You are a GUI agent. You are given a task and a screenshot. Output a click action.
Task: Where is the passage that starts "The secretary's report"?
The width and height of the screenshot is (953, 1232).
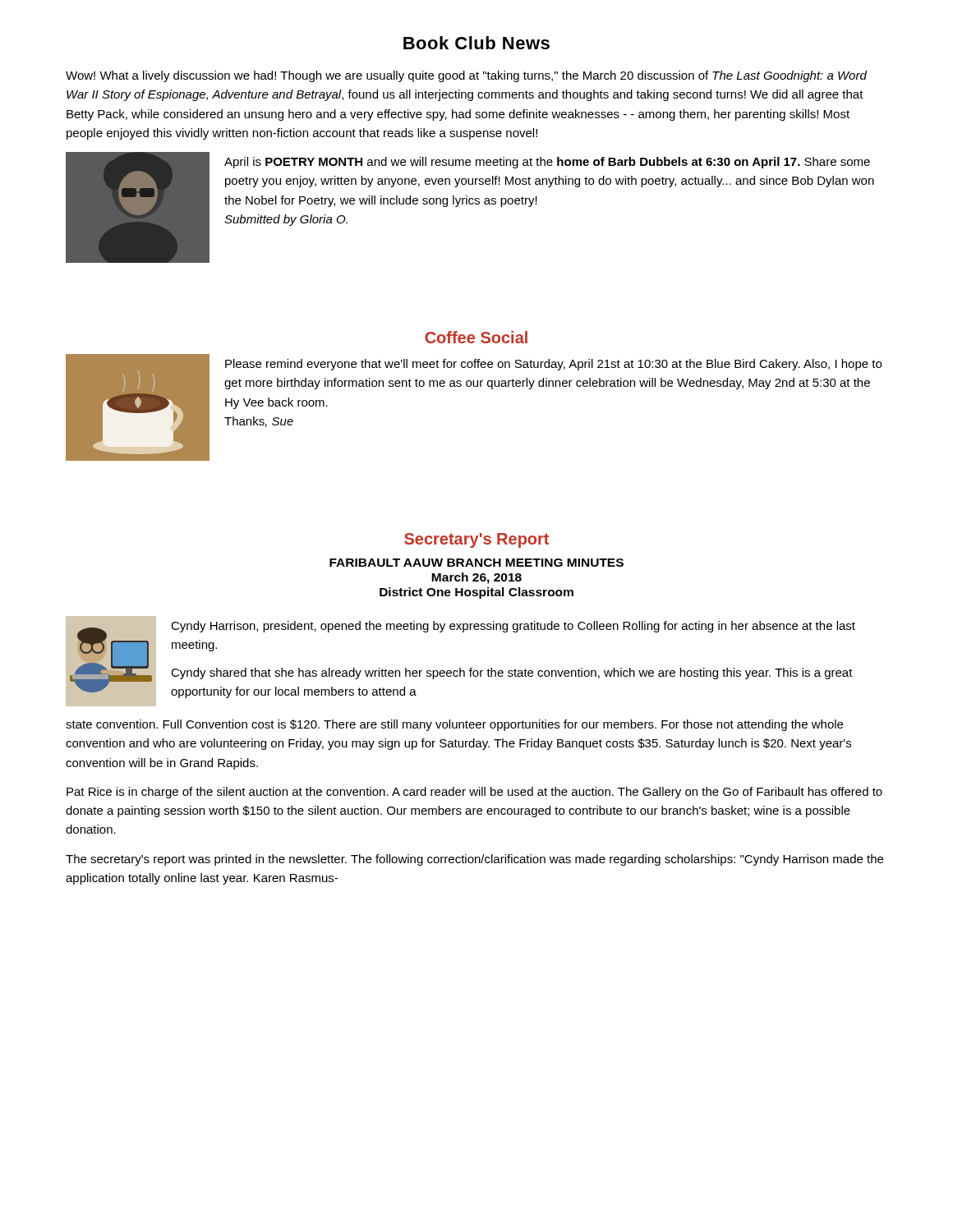coord(475,868)
